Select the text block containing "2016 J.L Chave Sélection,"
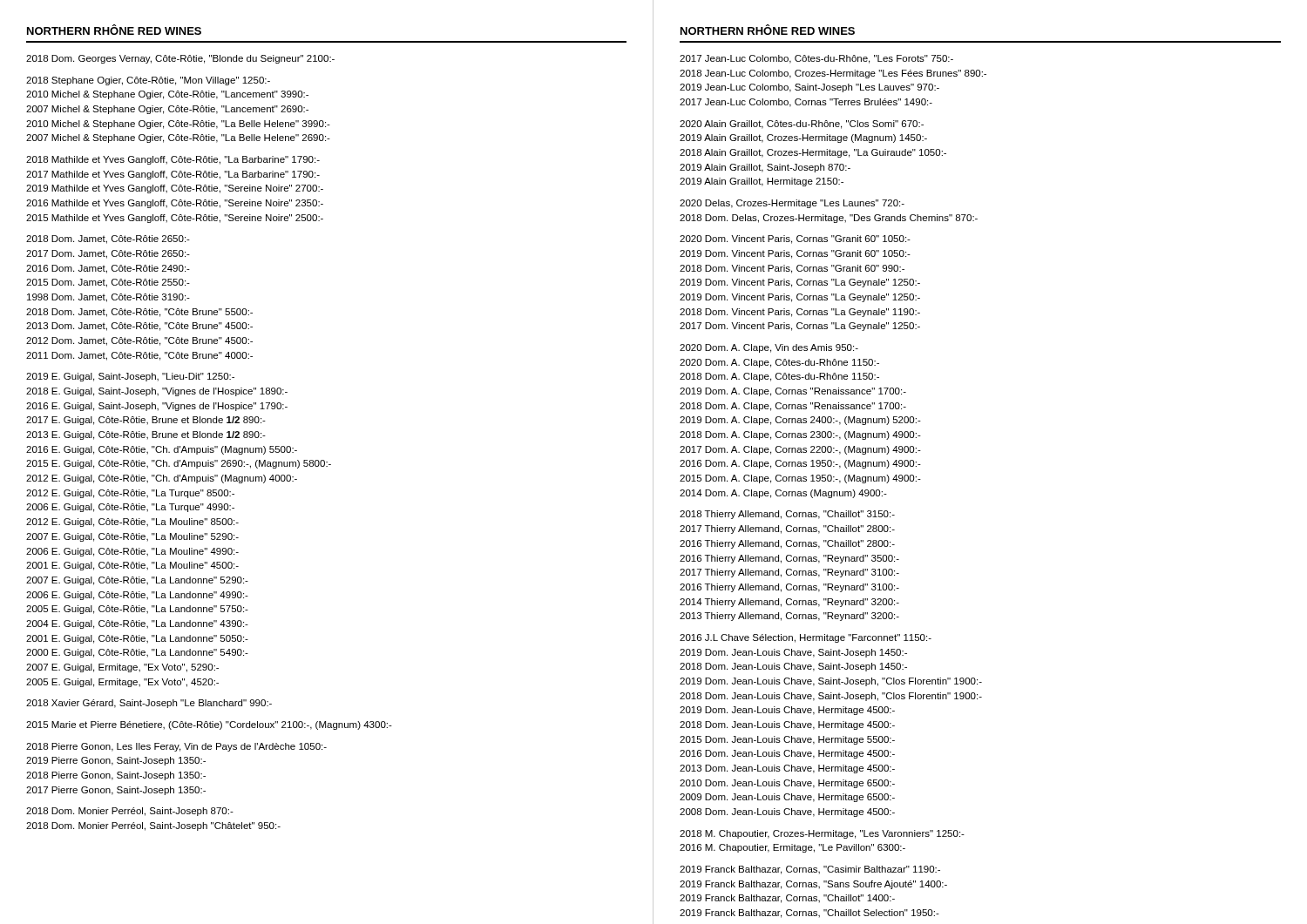Image resolution: width=1307 pixels, height=924 pixels. click(806, 638)
